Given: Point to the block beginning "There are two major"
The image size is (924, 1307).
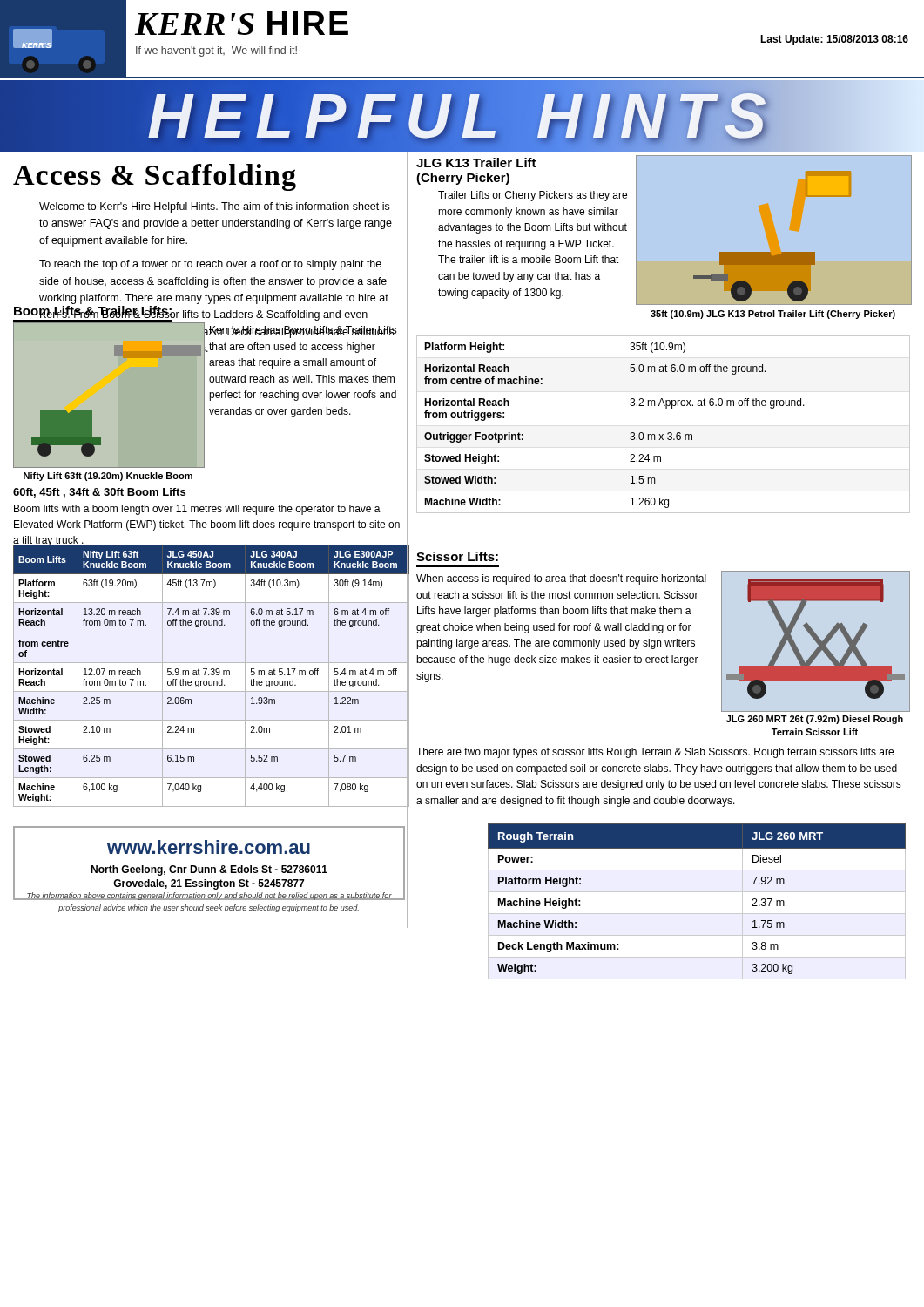Looking at the screenshot, I should point(659,776).
